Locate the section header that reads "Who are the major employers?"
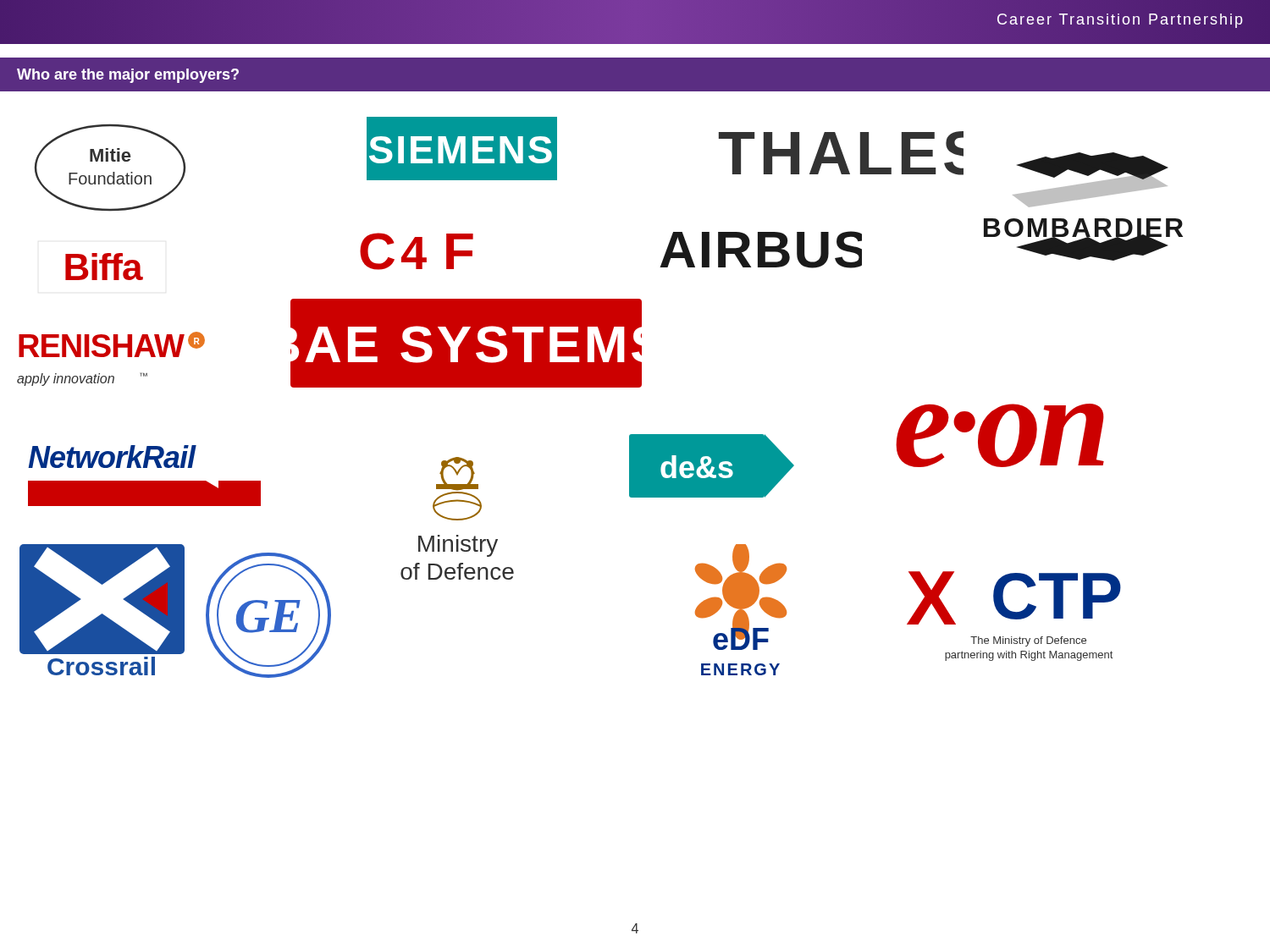The width and height of the screenshot is (1270, 952). coord(128,74)
